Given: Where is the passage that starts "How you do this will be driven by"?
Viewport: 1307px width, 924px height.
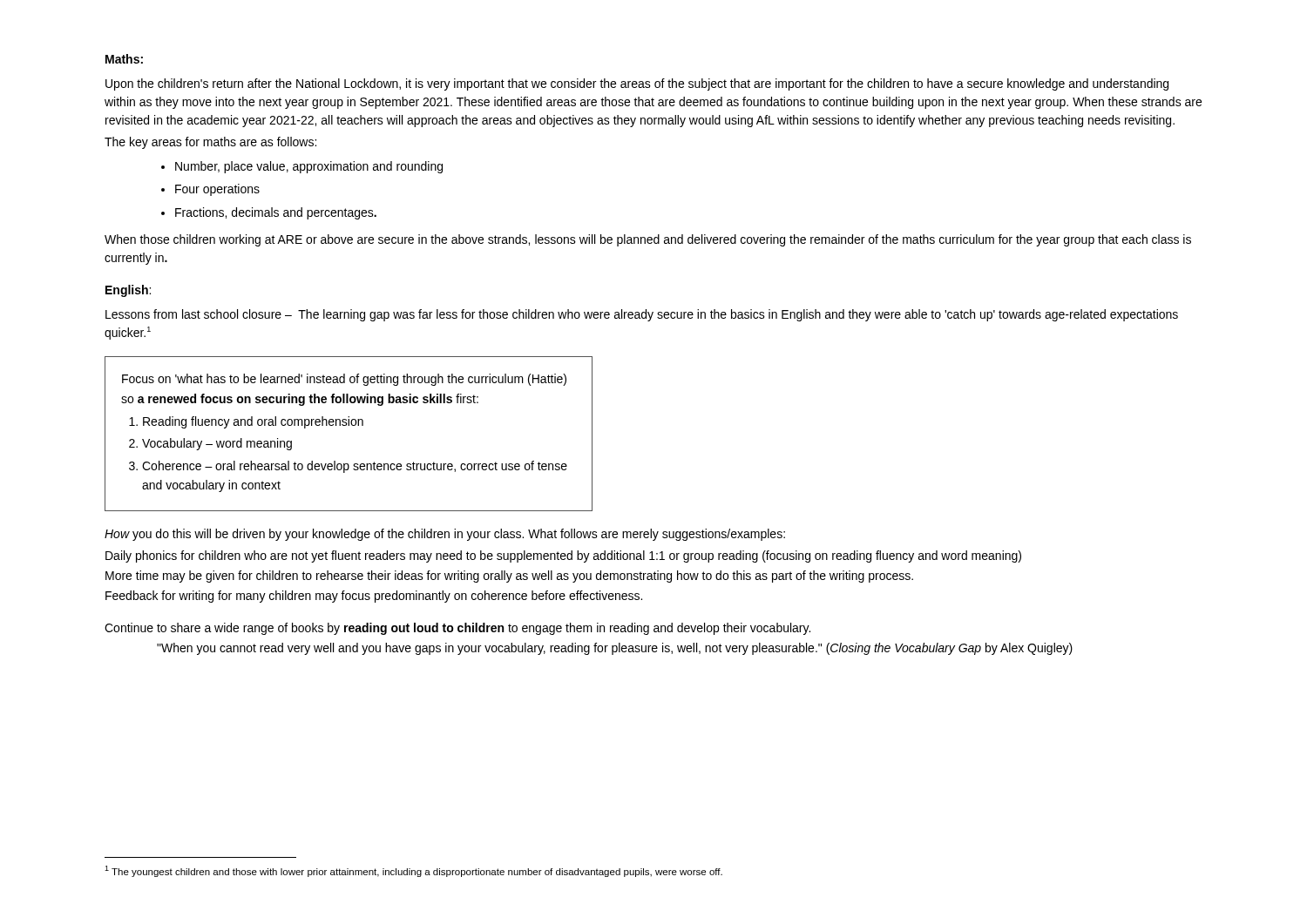Looking at the screenshot, I should 445,533.
